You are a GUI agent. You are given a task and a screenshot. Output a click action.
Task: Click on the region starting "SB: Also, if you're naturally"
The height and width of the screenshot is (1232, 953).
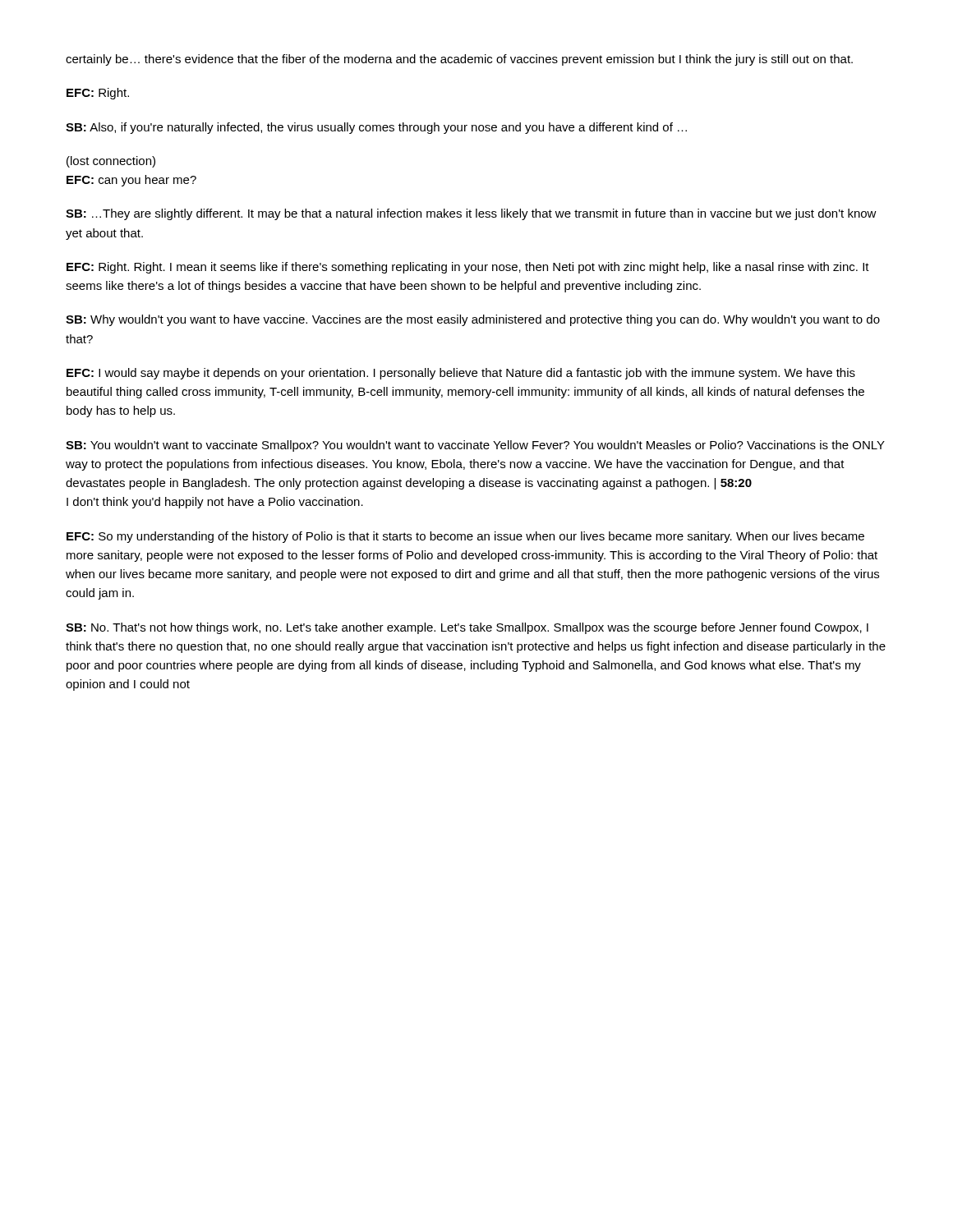tap(377, 126)
